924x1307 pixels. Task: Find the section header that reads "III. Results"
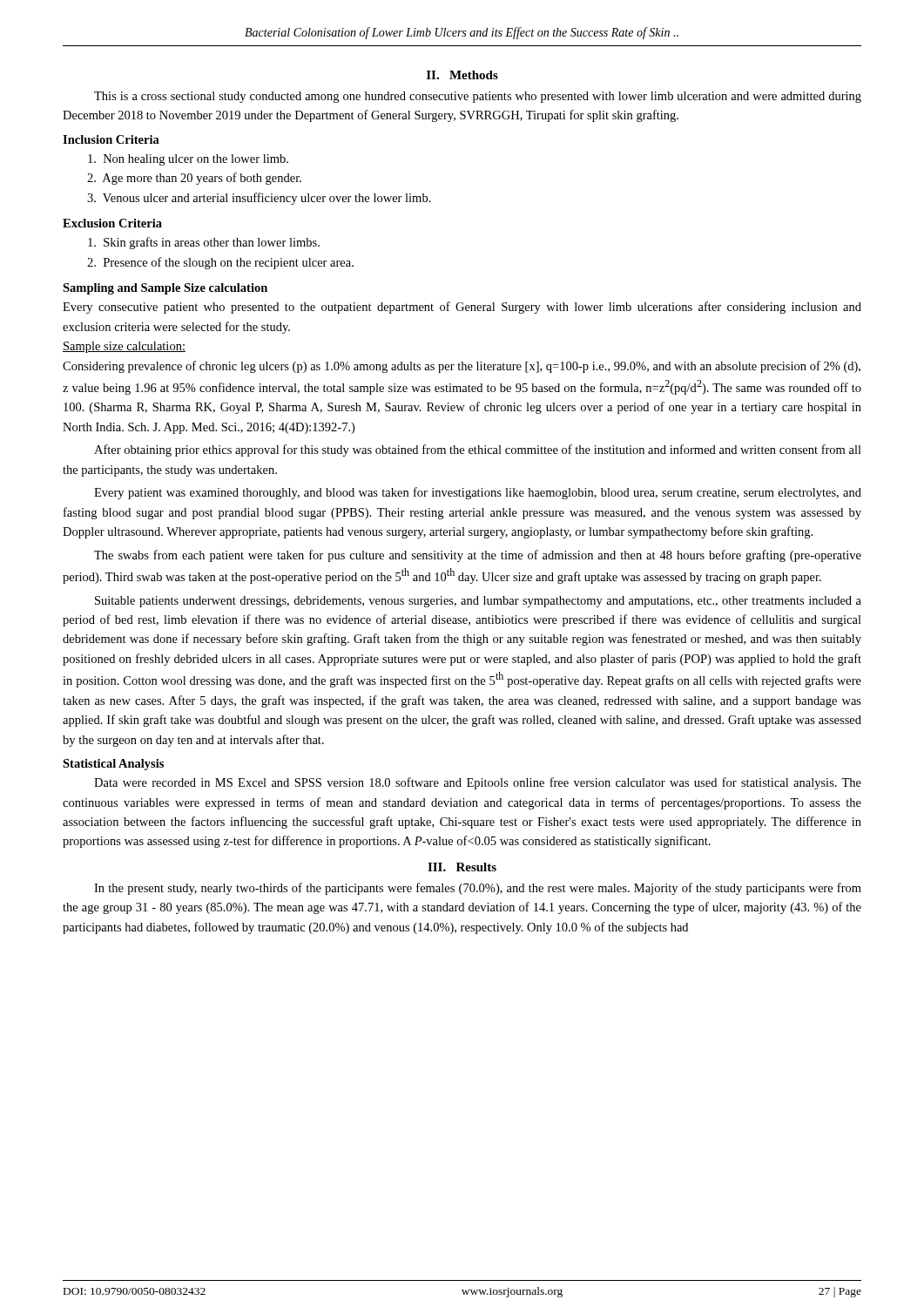tap(462, 867)
